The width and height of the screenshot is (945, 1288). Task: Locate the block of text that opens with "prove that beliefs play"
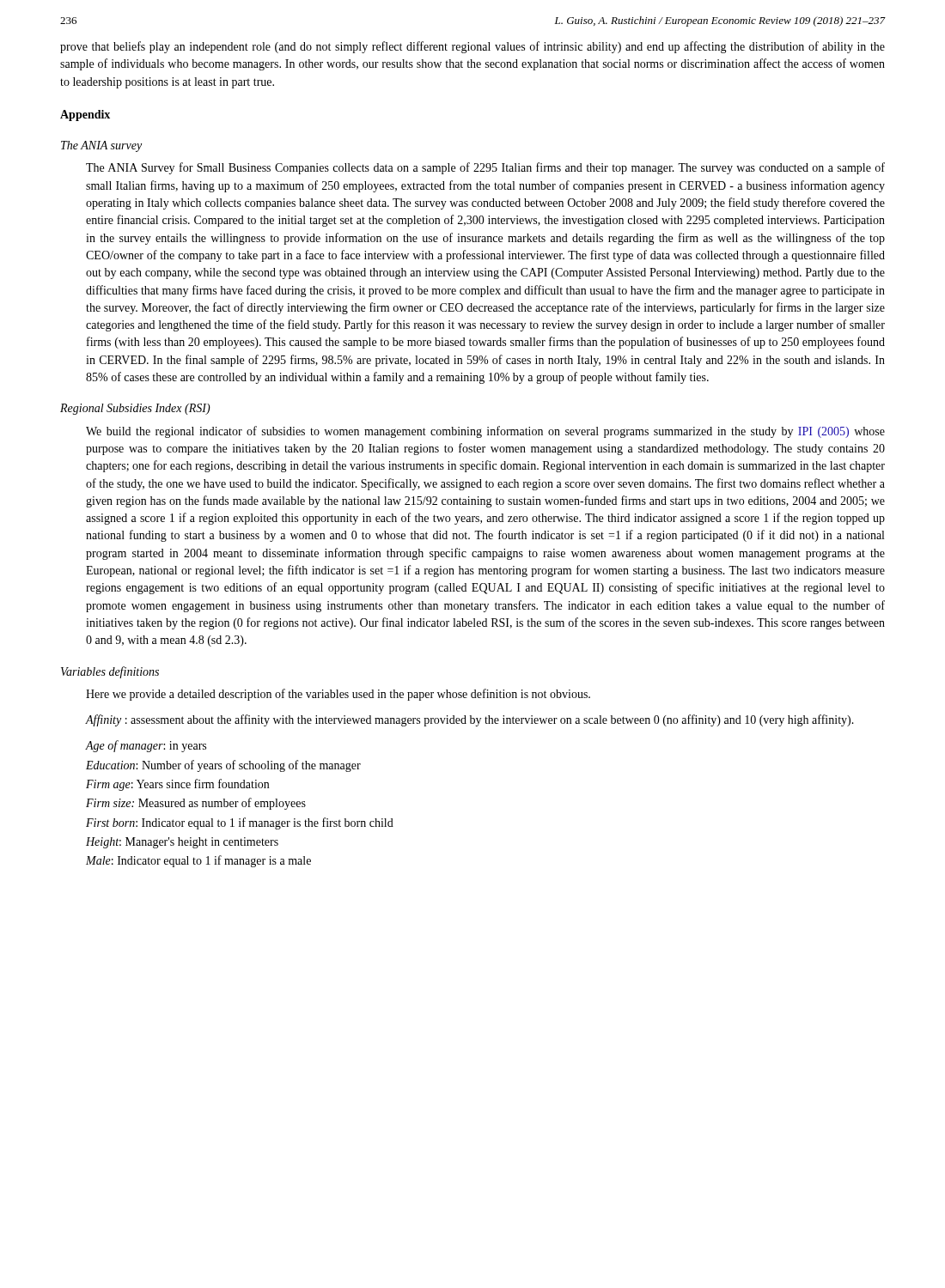tap(472, 65)
